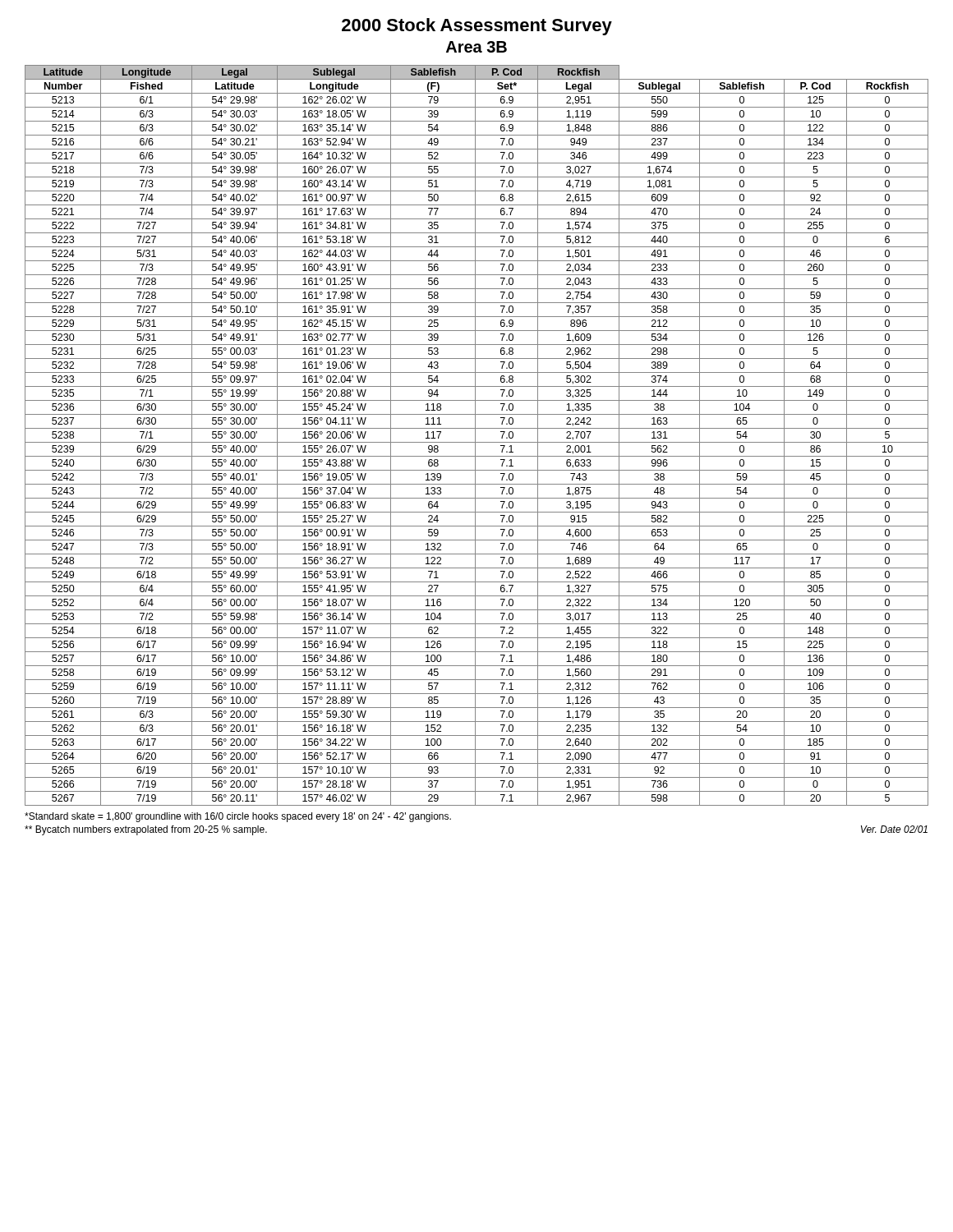Find the table that mentions "163° 35.14' W"
Image resolution: width=953 pixels, height=1232 pixels.
[x=476, y=435]
